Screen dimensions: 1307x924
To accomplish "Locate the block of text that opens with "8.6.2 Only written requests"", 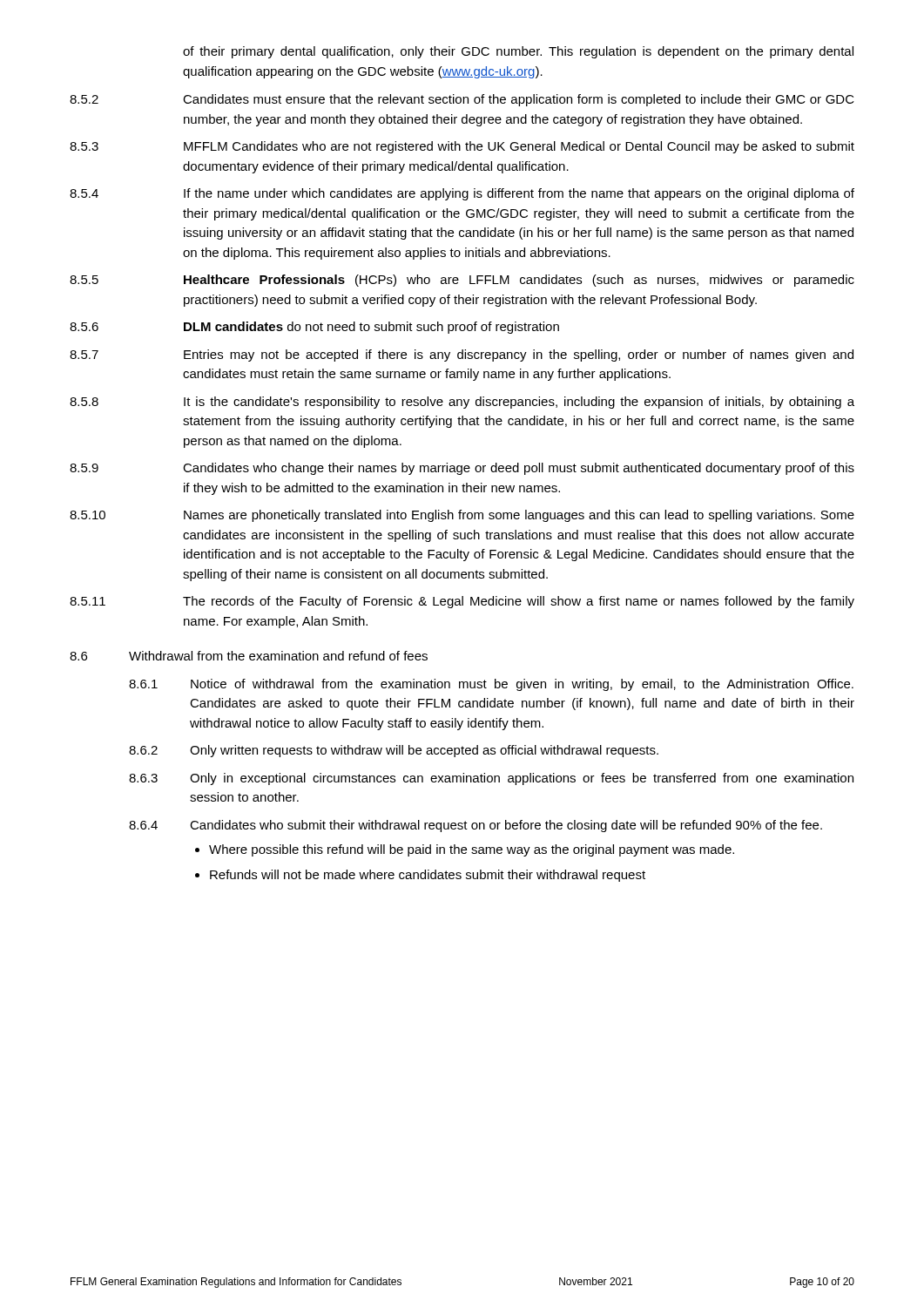I will 492,750.
